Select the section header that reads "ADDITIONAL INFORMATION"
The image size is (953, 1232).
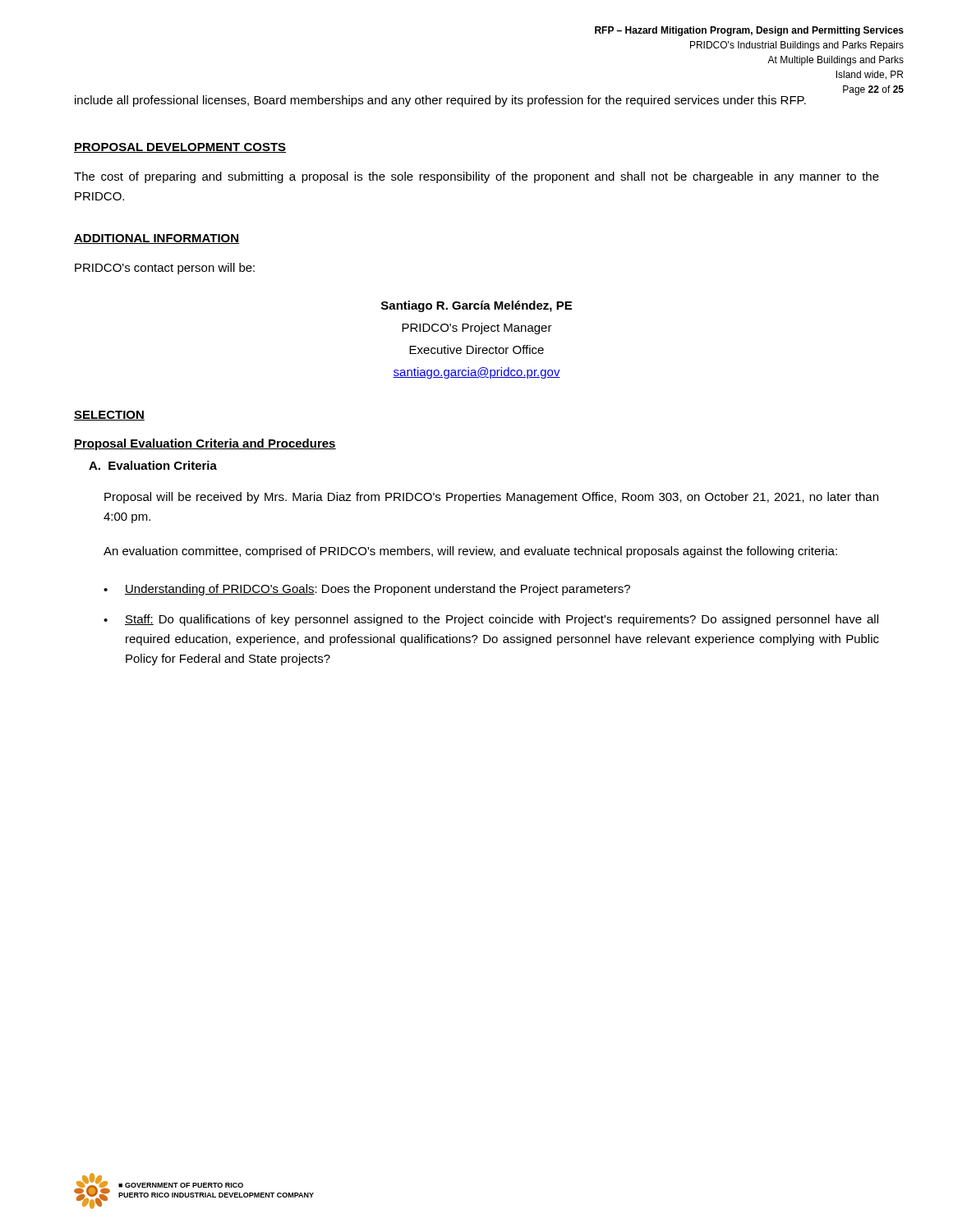[x=157, y=238]
